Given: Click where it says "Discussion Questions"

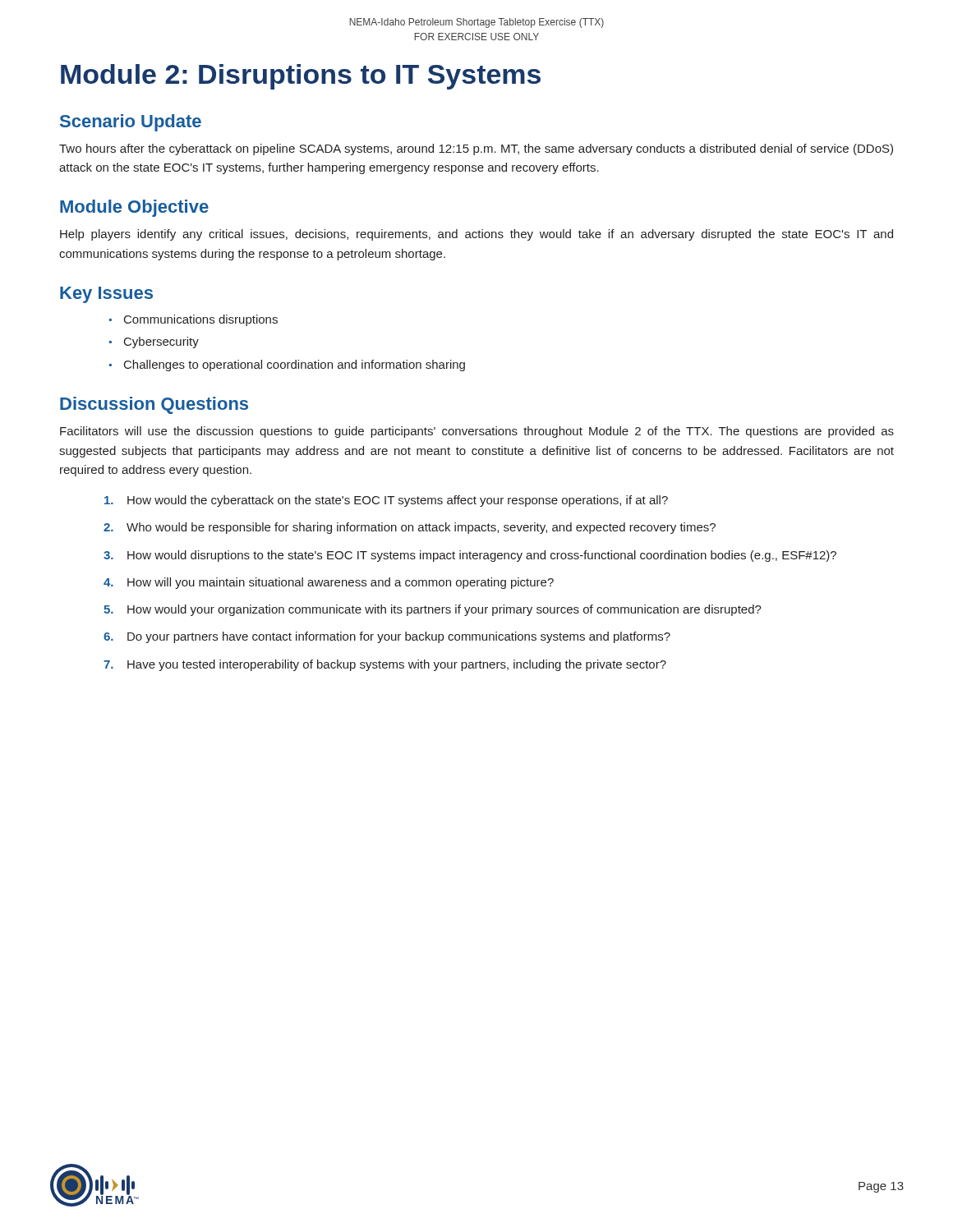Looking at the screenshot, I should pos(154,404).
